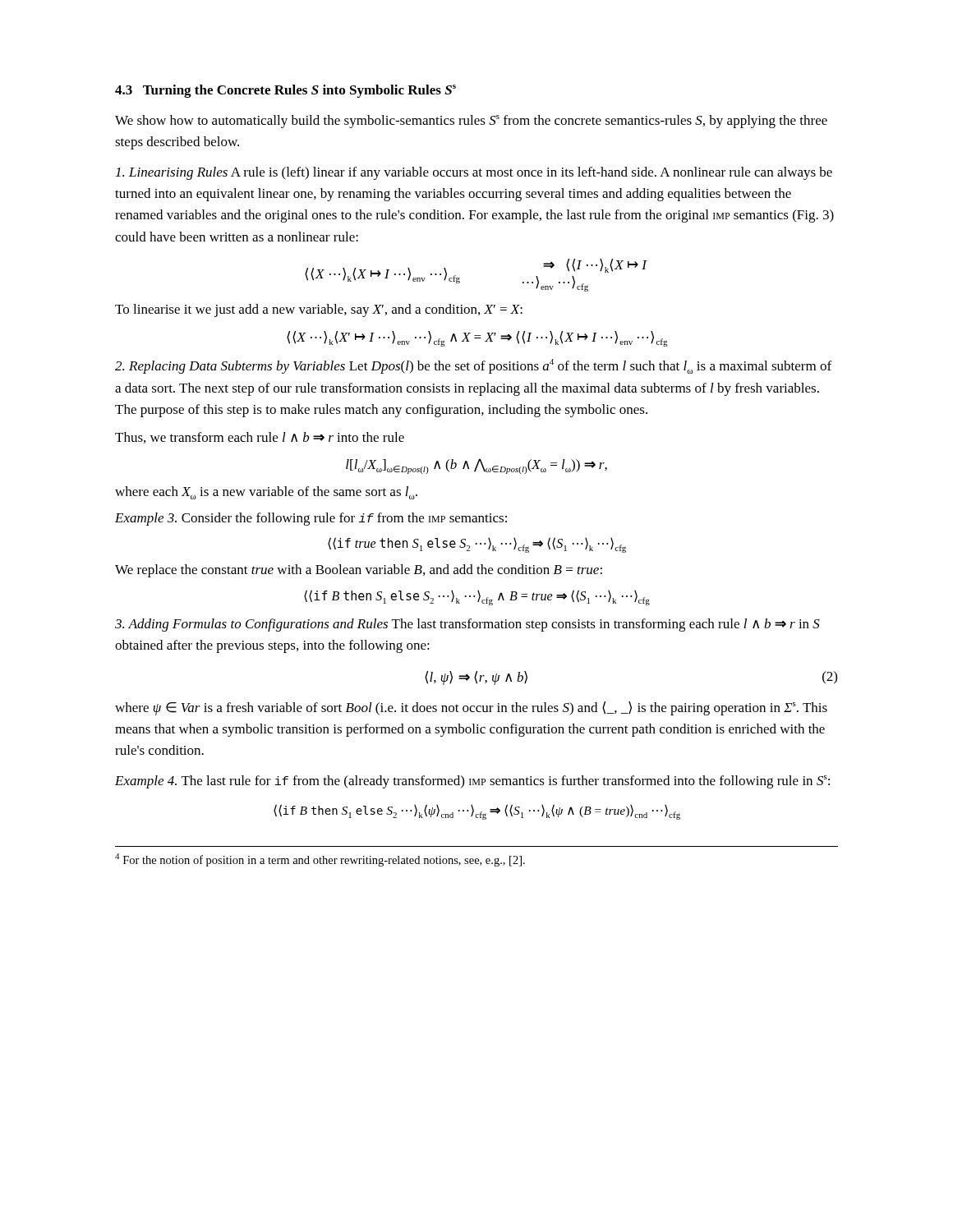The image size is (953, 1232).
Task: Find the list item that reads "2. Replacing Data Subterms"
Action: (473, 387)
